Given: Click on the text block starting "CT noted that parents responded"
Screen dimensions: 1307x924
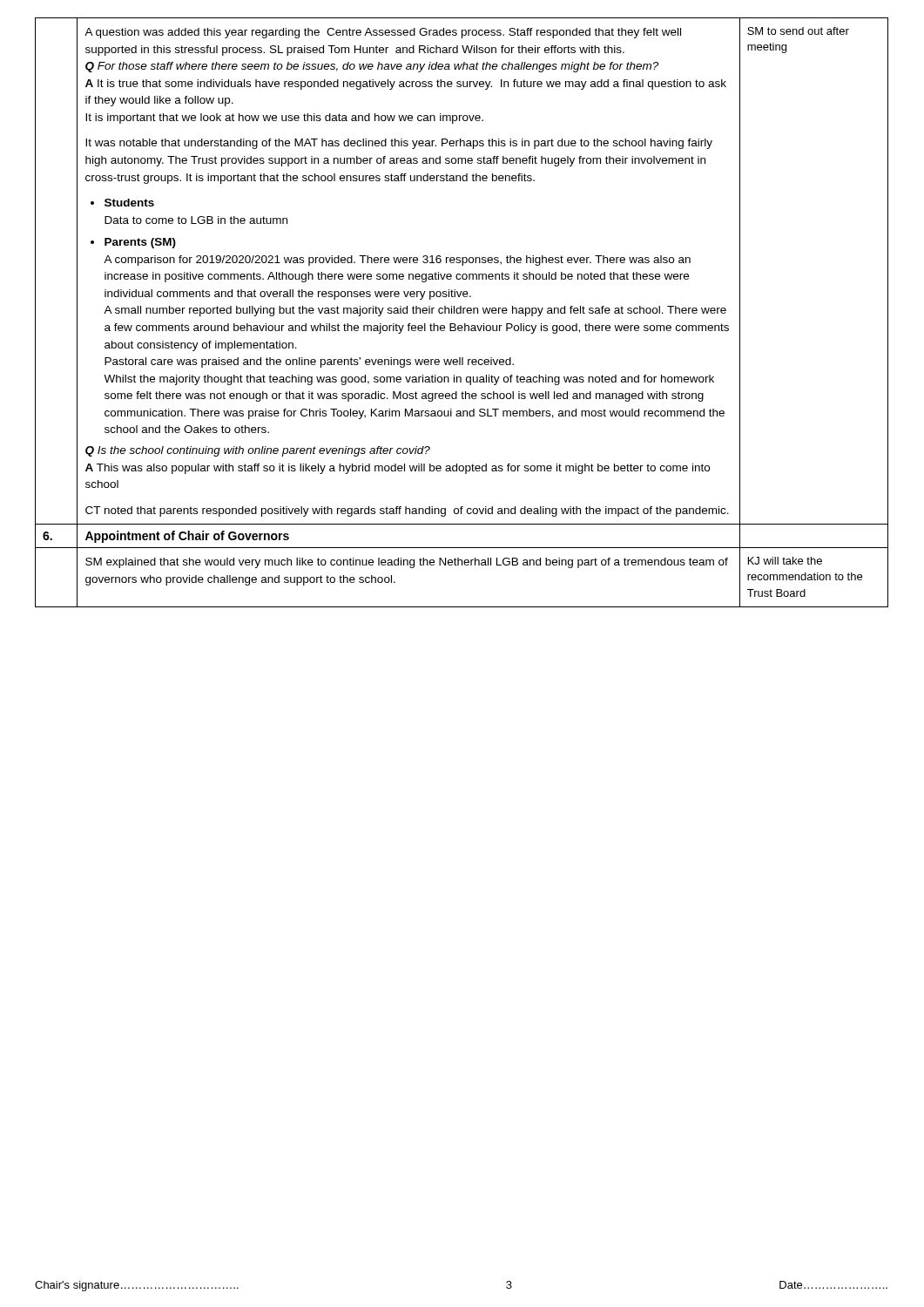Looking at the screenshot, I should point(407,510).
